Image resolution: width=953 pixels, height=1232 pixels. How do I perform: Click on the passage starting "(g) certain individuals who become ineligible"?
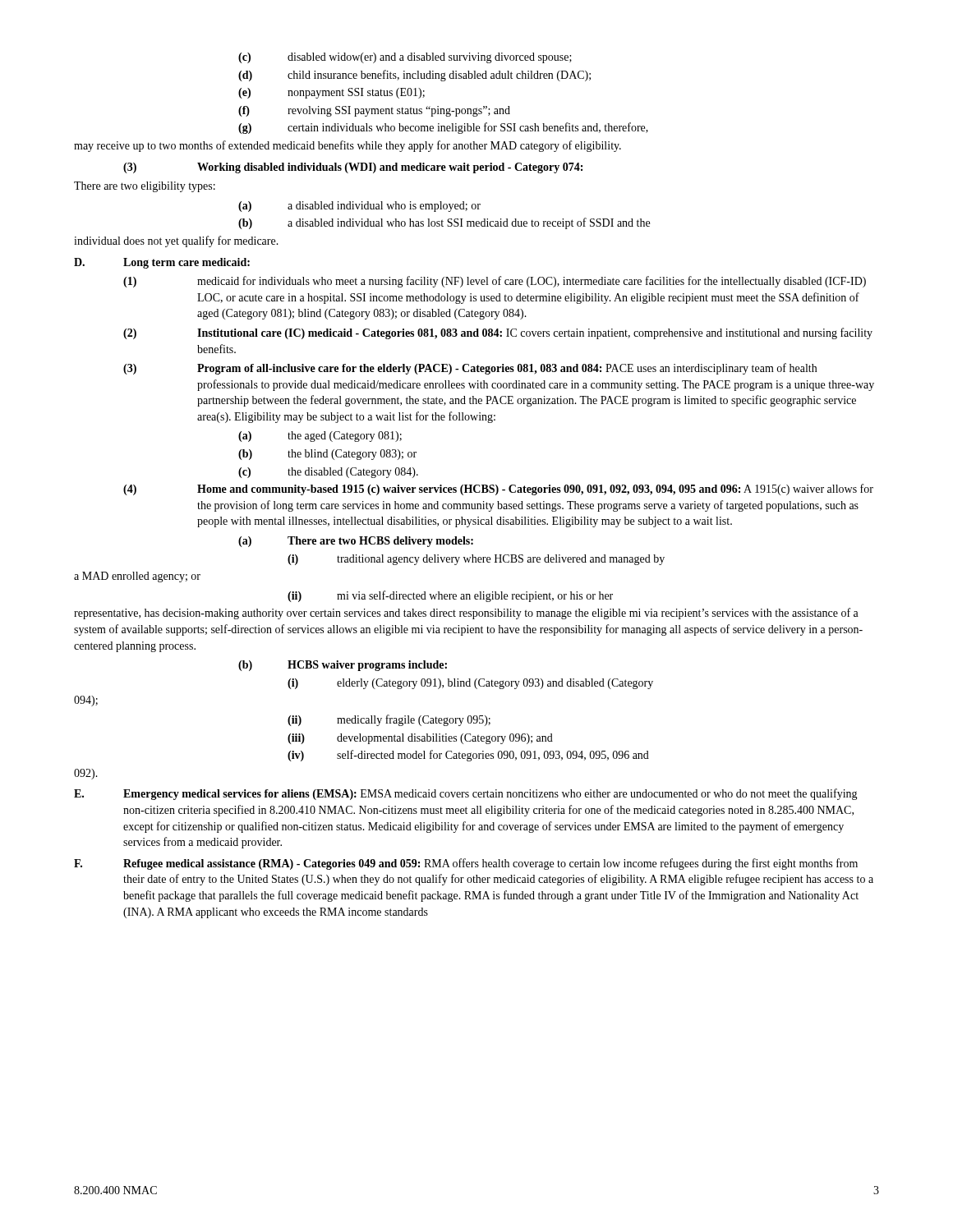click(559, 128)
